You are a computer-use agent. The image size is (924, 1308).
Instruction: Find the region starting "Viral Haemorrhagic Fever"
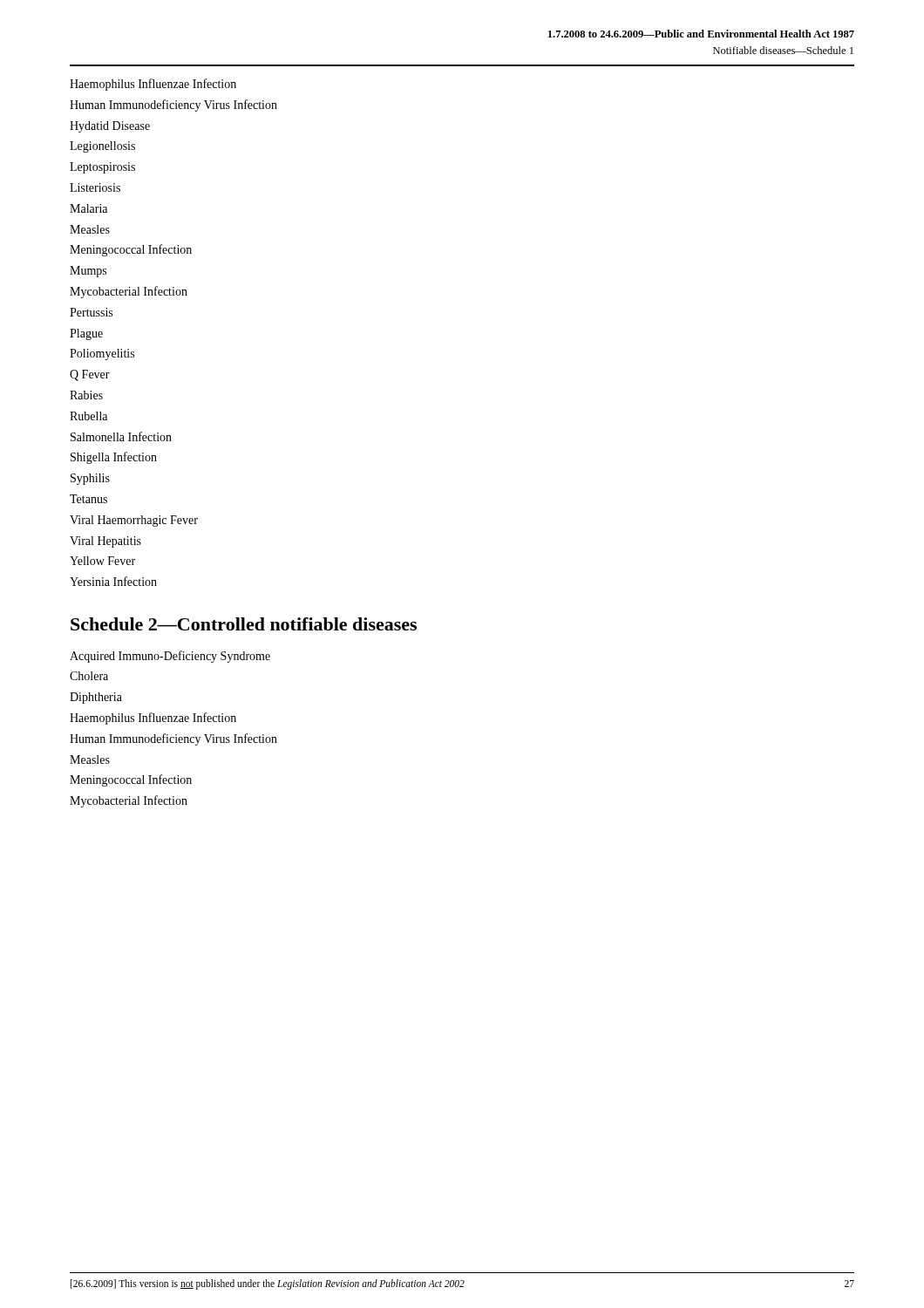tap(134, 520)
